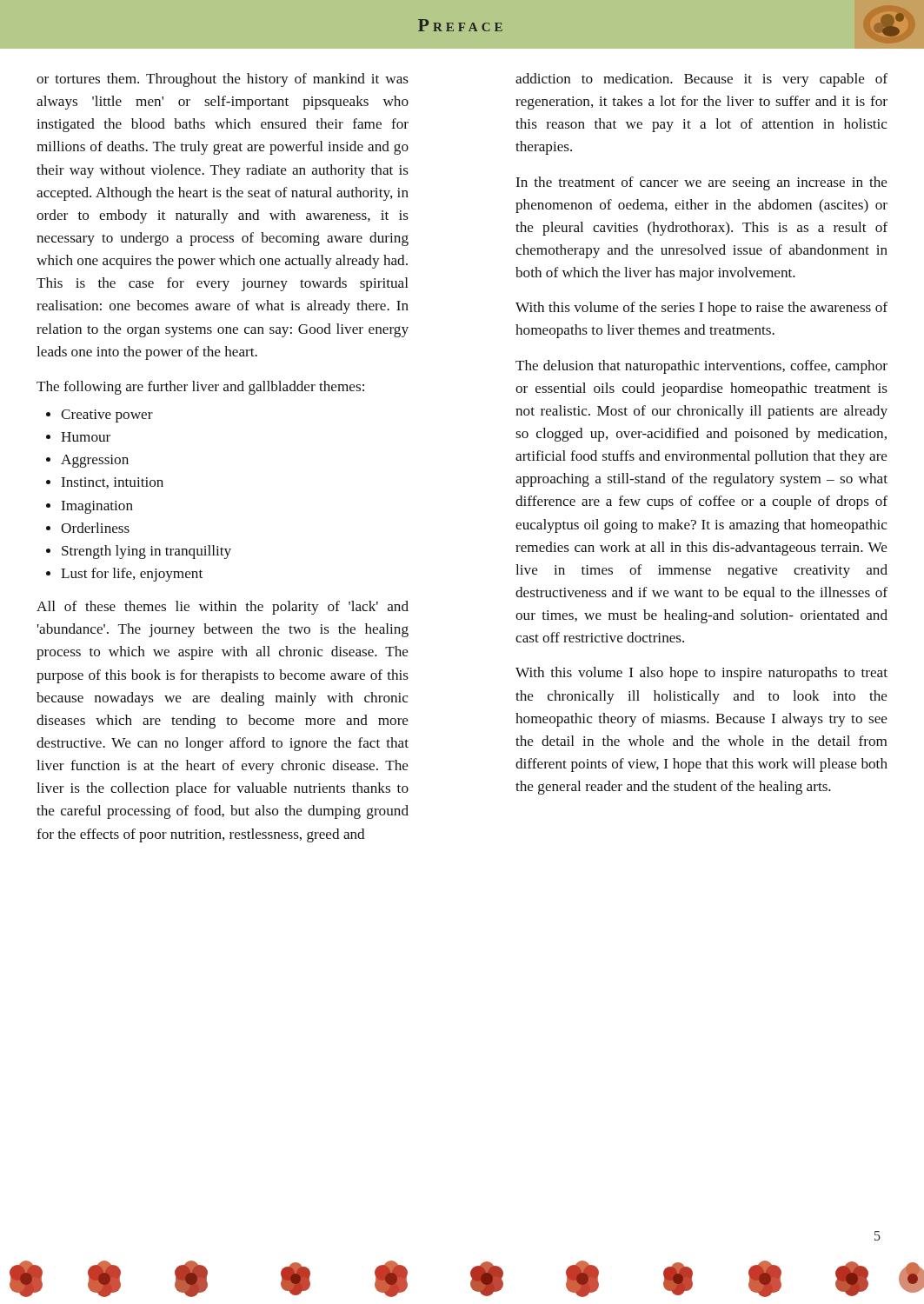The image size is (924, 1304).
Task: Click on the list item containing "Instinct, intuition"
Action: coord(112,482)
